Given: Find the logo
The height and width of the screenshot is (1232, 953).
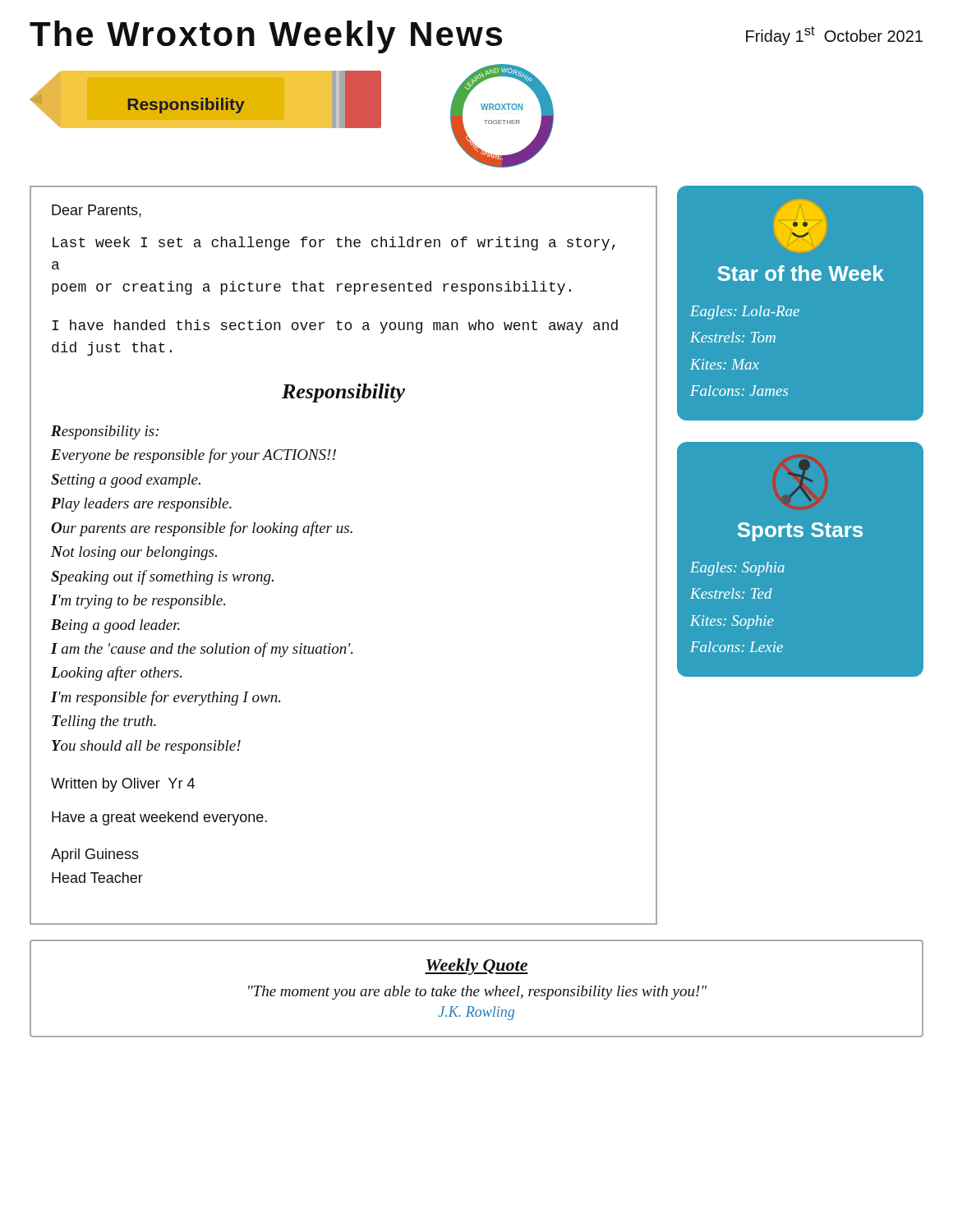Looking at the screenshot, I should coord(502,117).
